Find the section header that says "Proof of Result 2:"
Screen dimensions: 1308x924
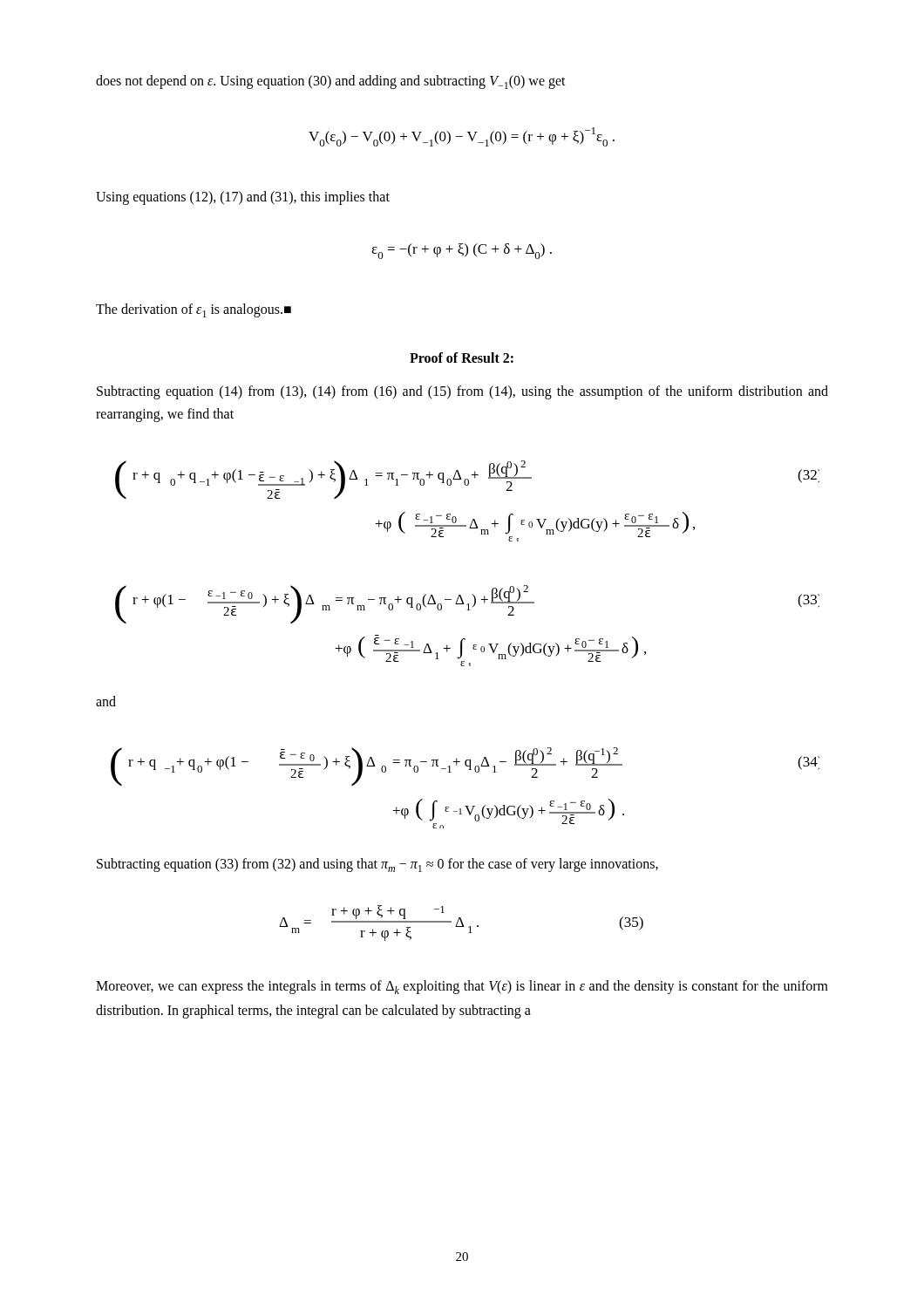click(462, 358)
